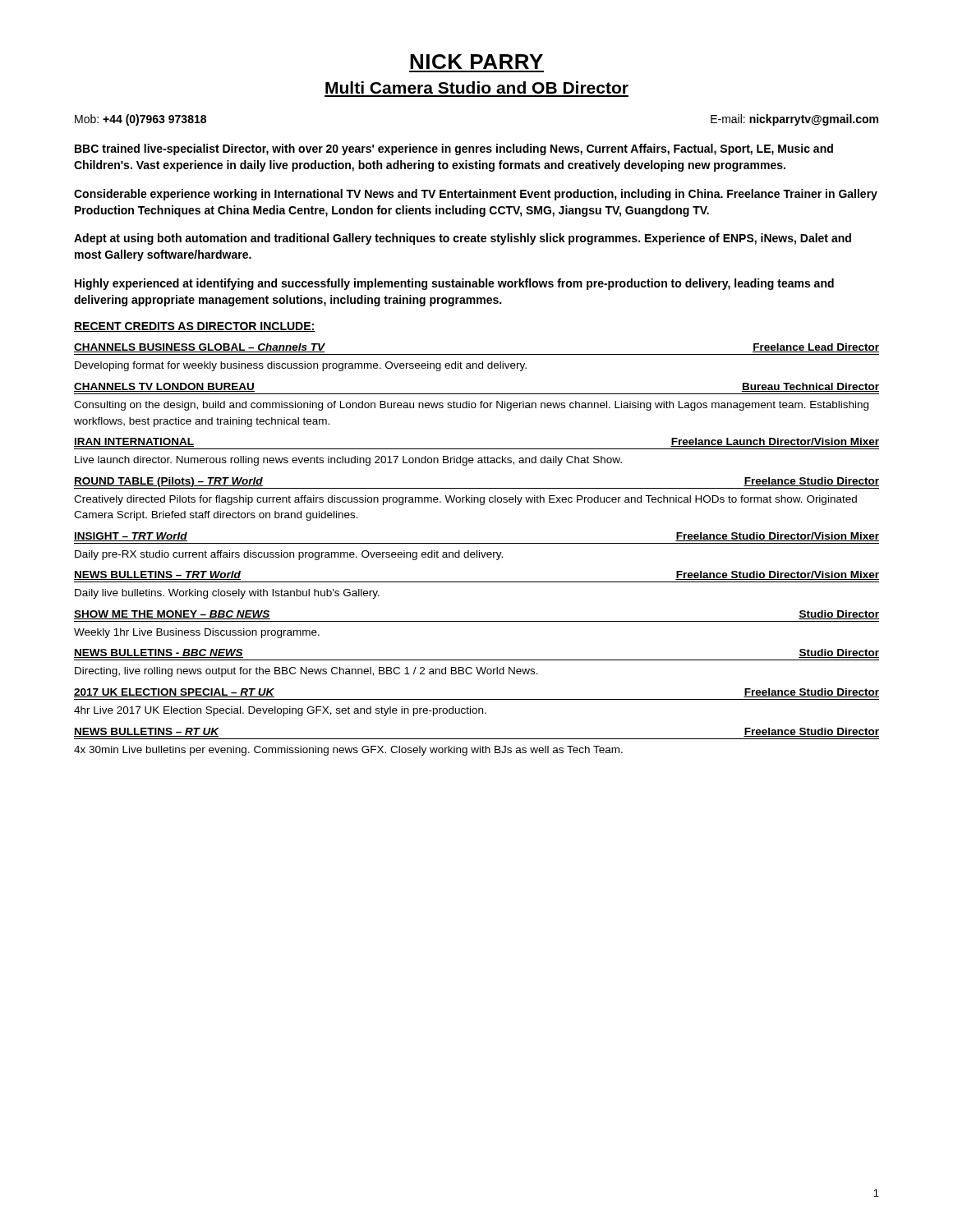Navigate to the block starting "NEWS BULLETINS – RT UK"
The width and height of the screenshot is (953, 1232).
coord(476,741)
